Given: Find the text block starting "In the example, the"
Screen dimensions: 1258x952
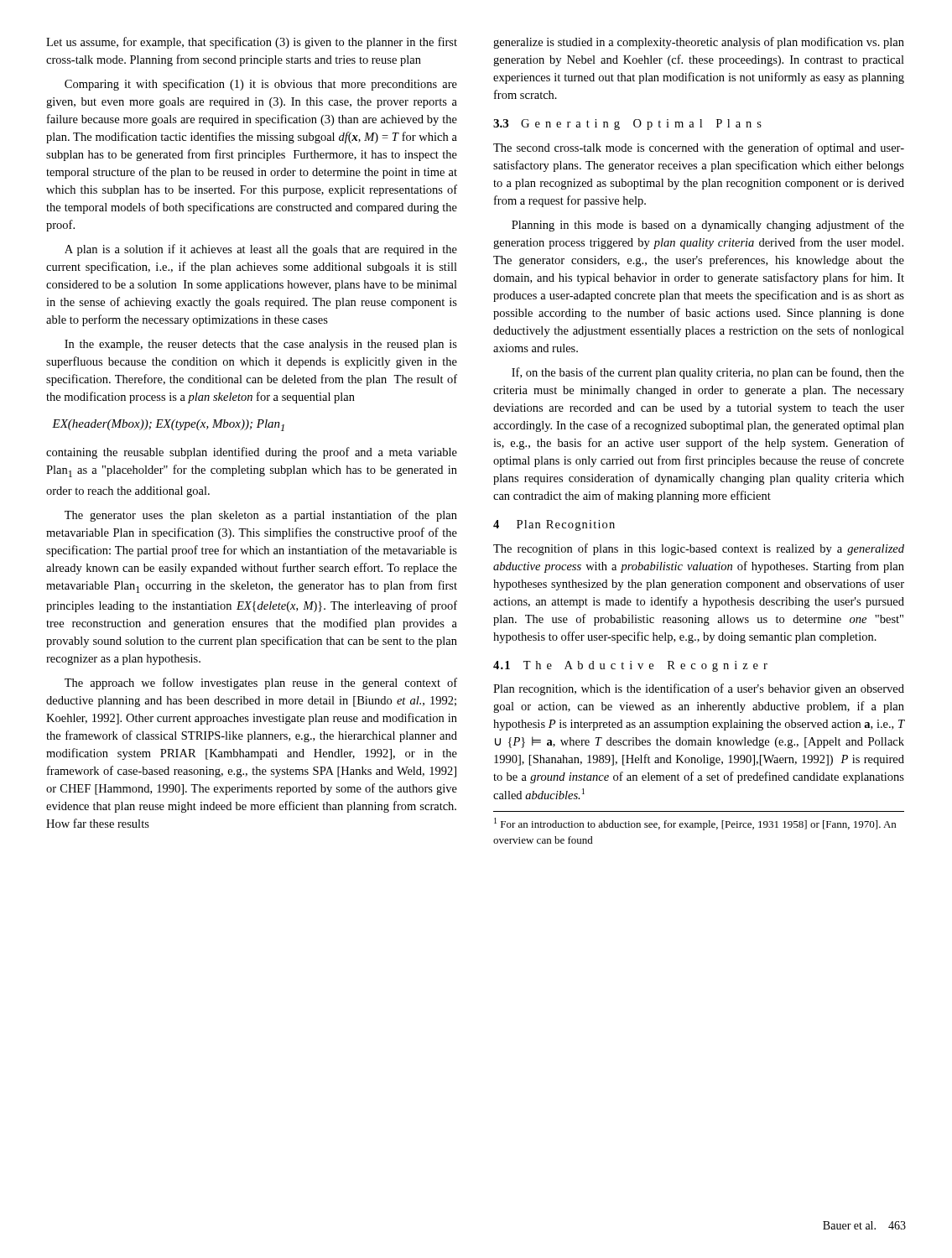Looking at the screenshot, I should click(252, 371).
